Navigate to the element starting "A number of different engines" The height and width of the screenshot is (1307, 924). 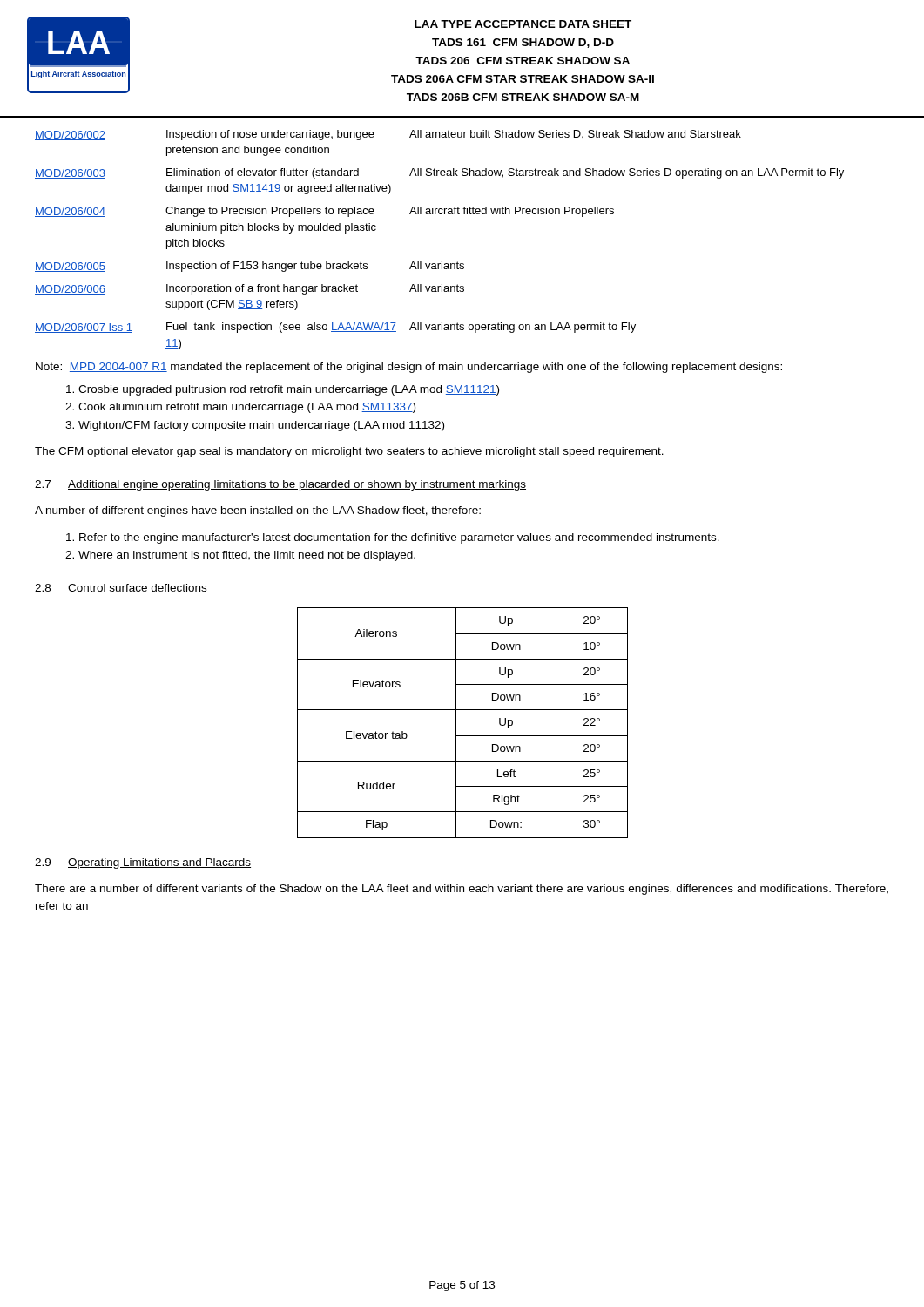tap(258, 511)
